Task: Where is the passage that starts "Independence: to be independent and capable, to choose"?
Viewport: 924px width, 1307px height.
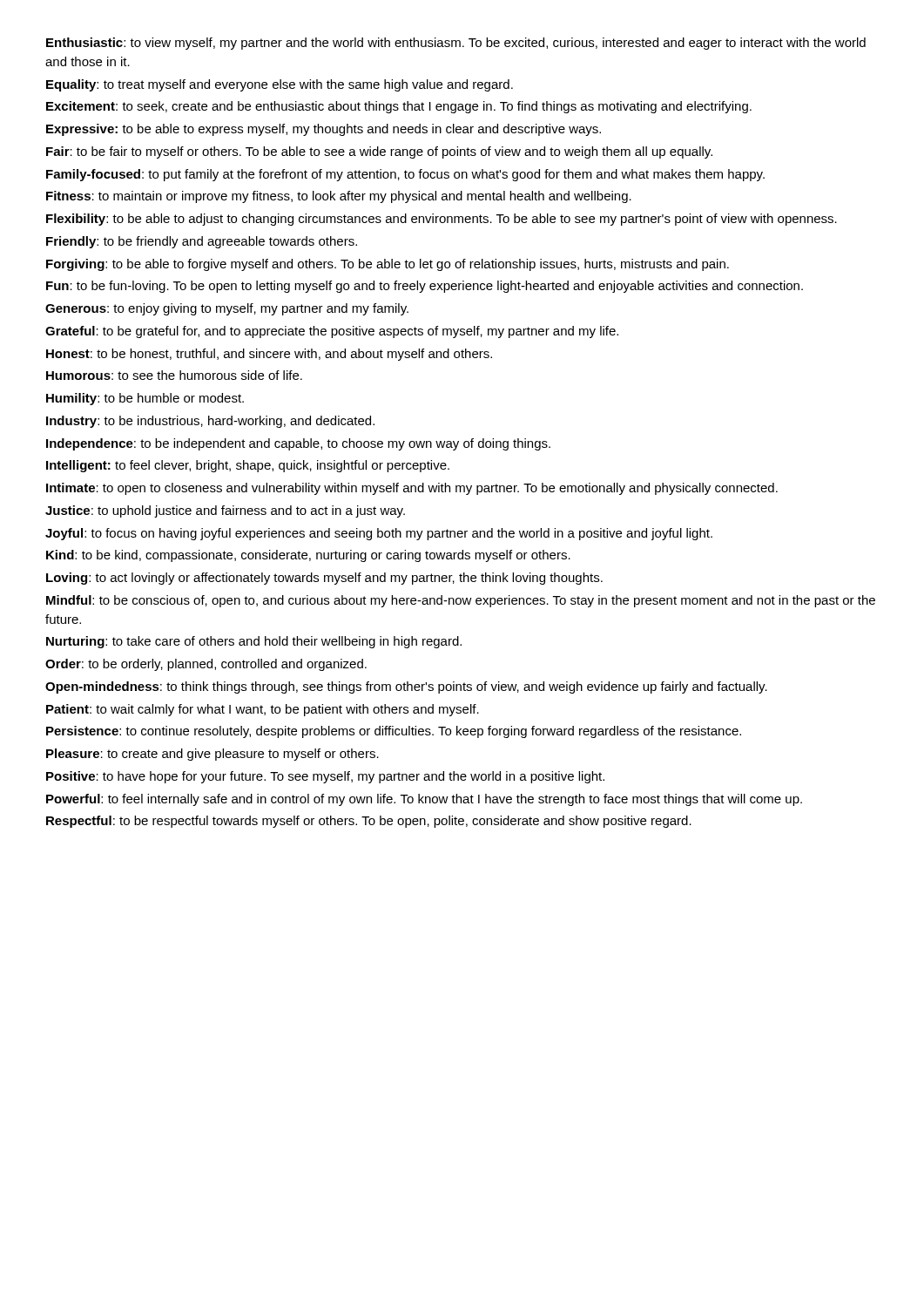Action: point(462,443)
